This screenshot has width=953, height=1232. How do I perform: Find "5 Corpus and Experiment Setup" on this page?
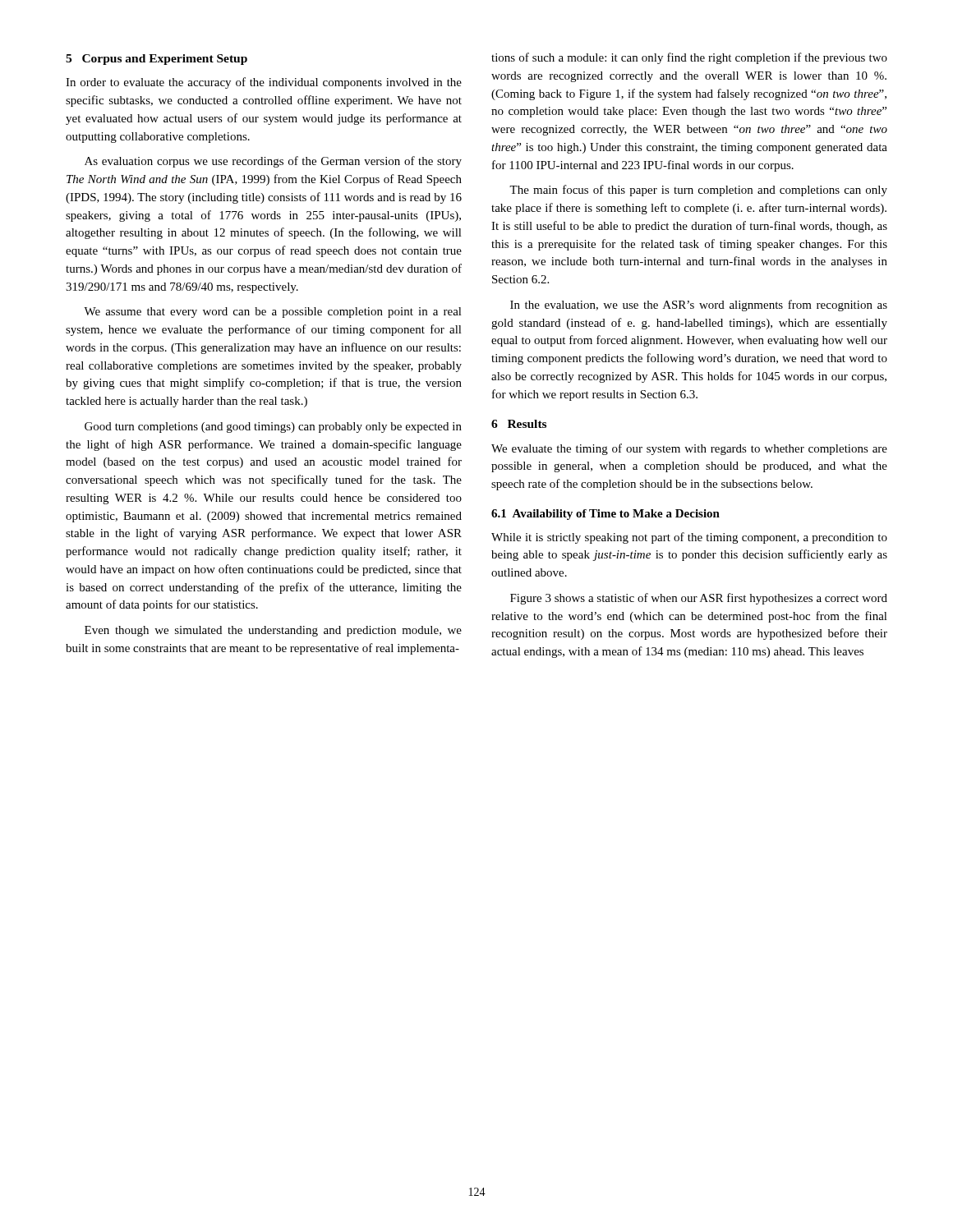[x=157, y=58]
